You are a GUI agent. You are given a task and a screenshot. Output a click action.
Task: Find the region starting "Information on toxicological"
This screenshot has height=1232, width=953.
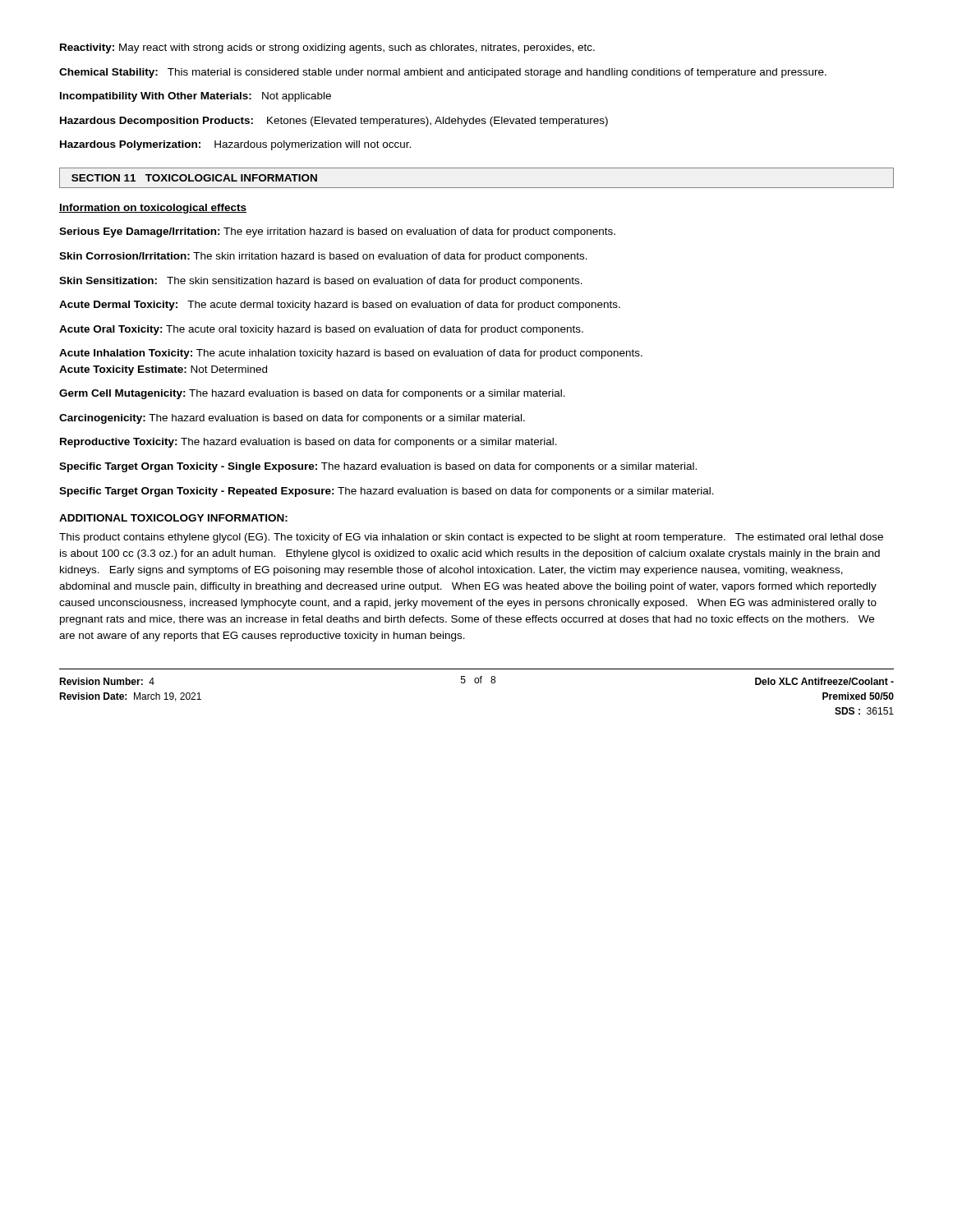[x=153, y=207]
